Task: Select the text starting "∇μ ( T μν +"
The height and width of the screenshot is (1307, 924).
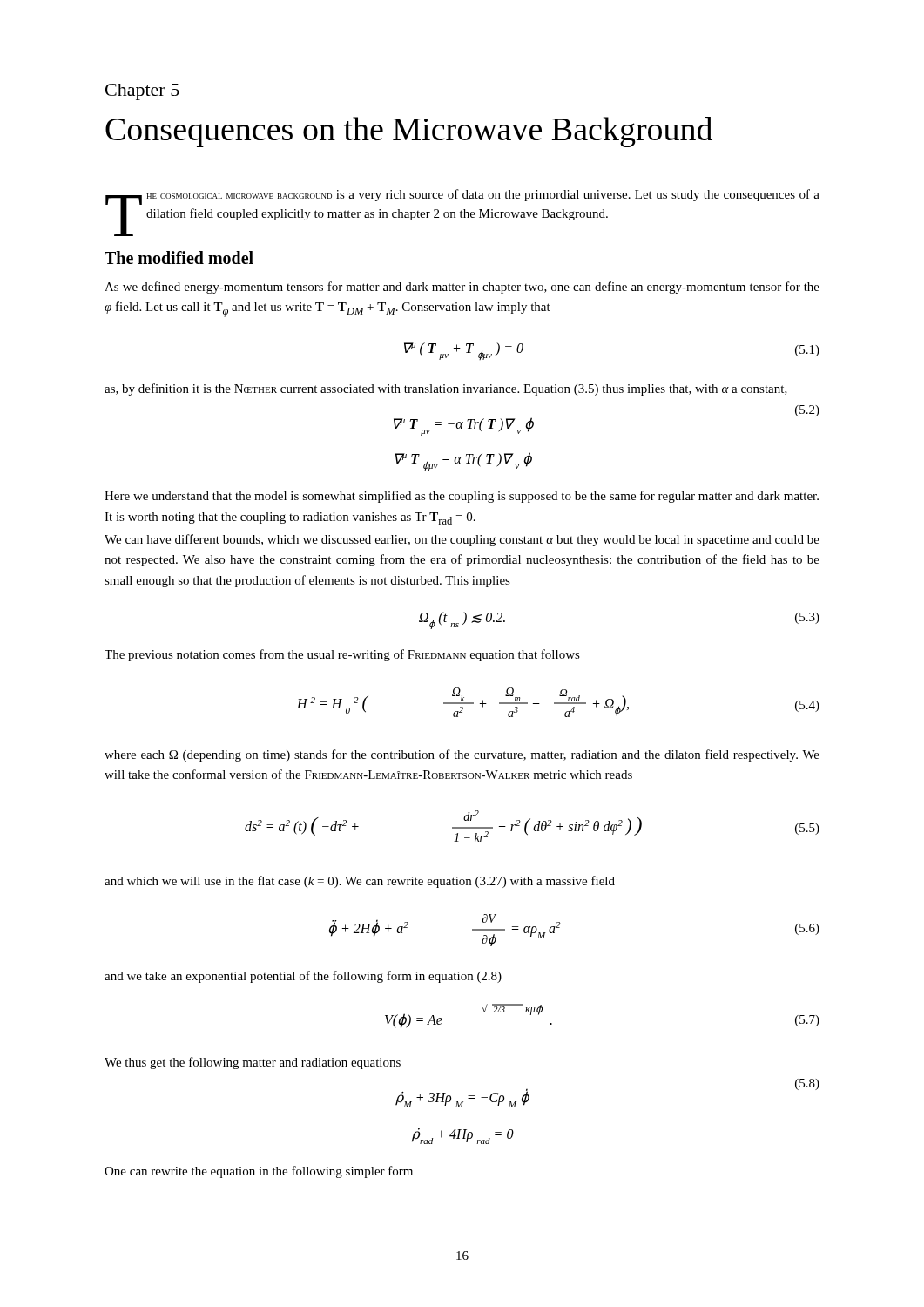Action: pos(470,351)
